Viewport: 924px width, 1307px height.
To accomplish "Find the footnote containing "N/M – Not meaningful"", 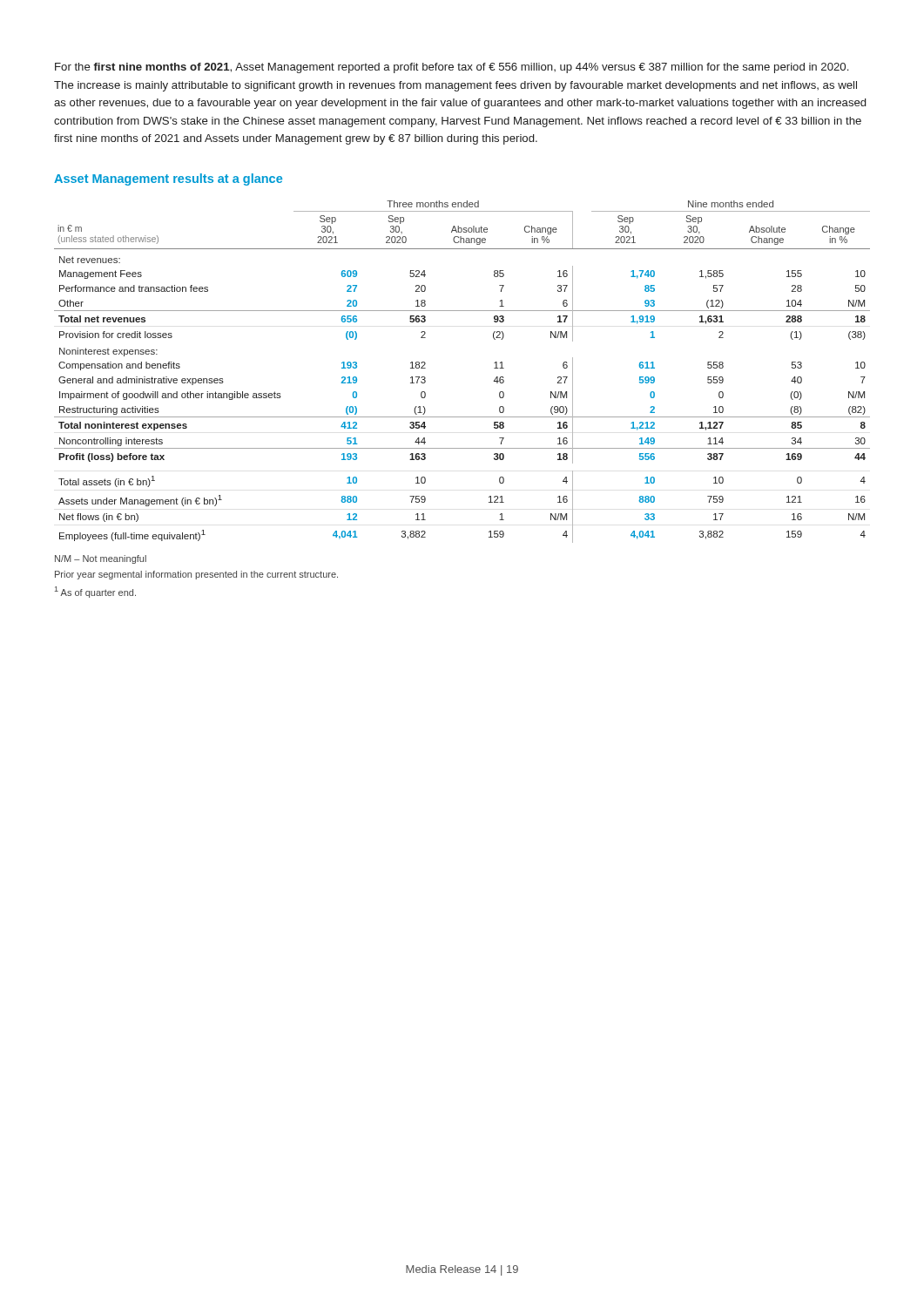I will click(100, 559).
